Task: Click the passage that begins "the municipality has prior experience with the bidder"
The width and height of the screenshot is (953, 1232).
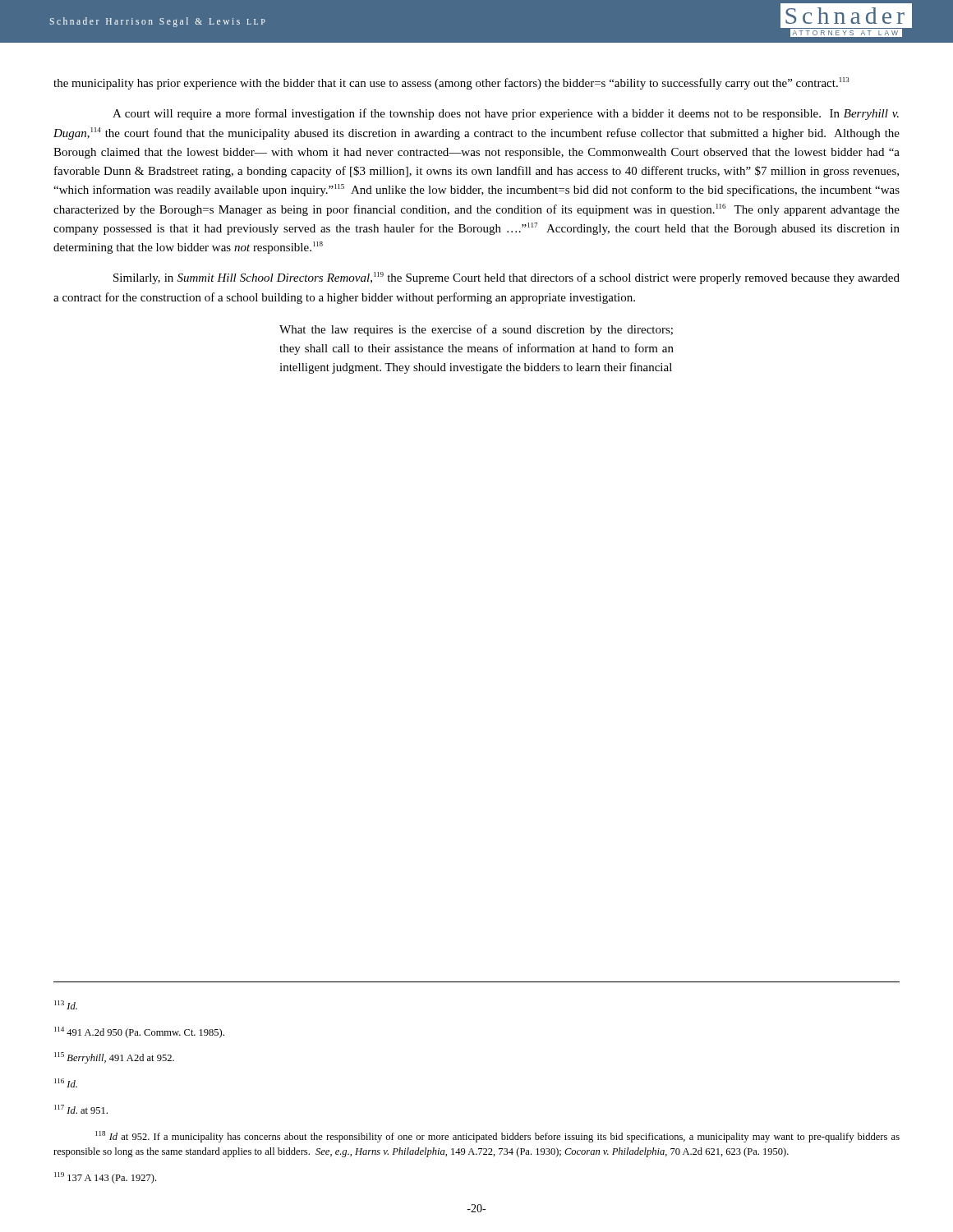Action: [476, 83]
